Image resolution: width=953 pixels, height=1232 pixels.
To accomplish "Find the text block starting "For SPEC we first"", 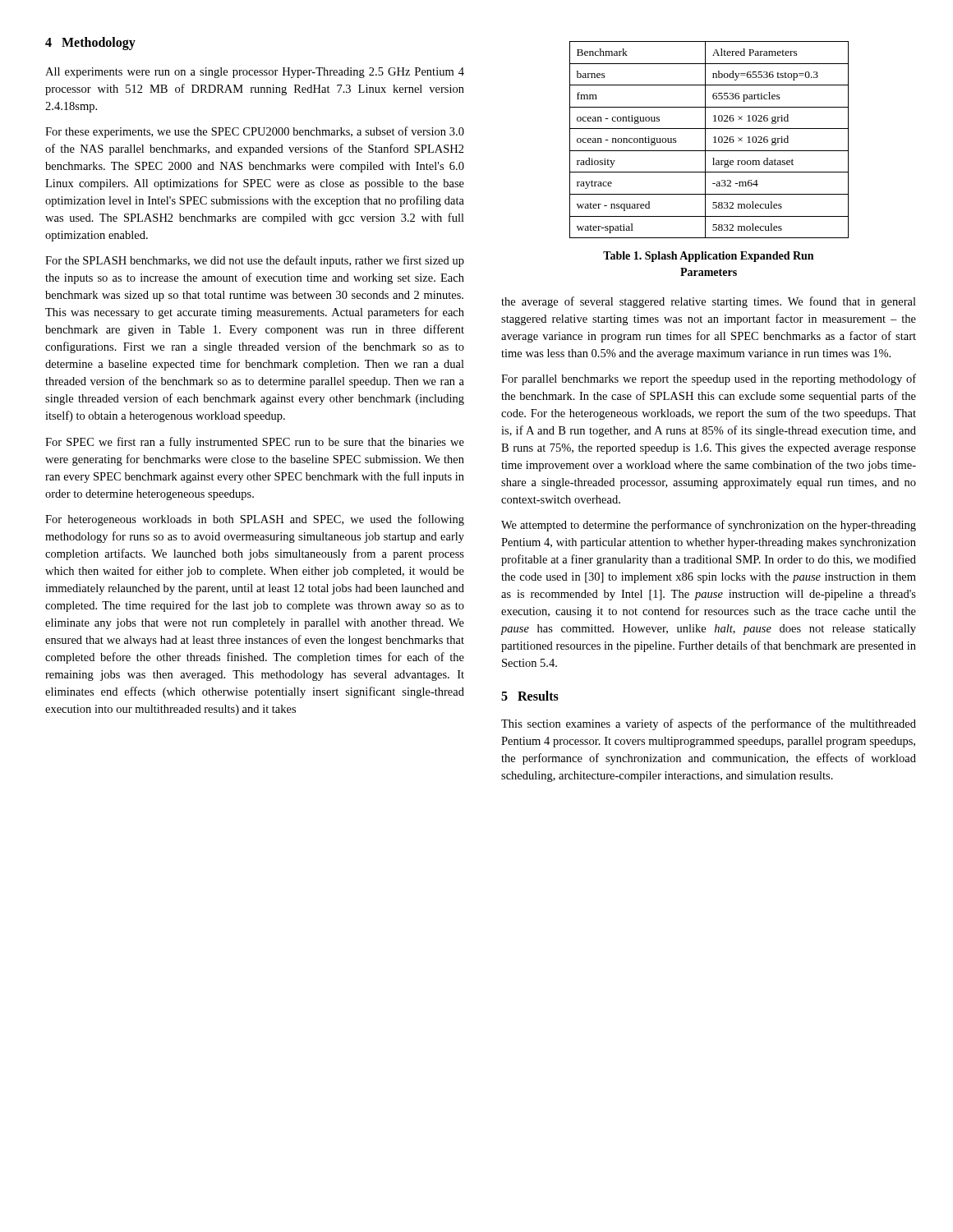I will click(x=255, y=468).
